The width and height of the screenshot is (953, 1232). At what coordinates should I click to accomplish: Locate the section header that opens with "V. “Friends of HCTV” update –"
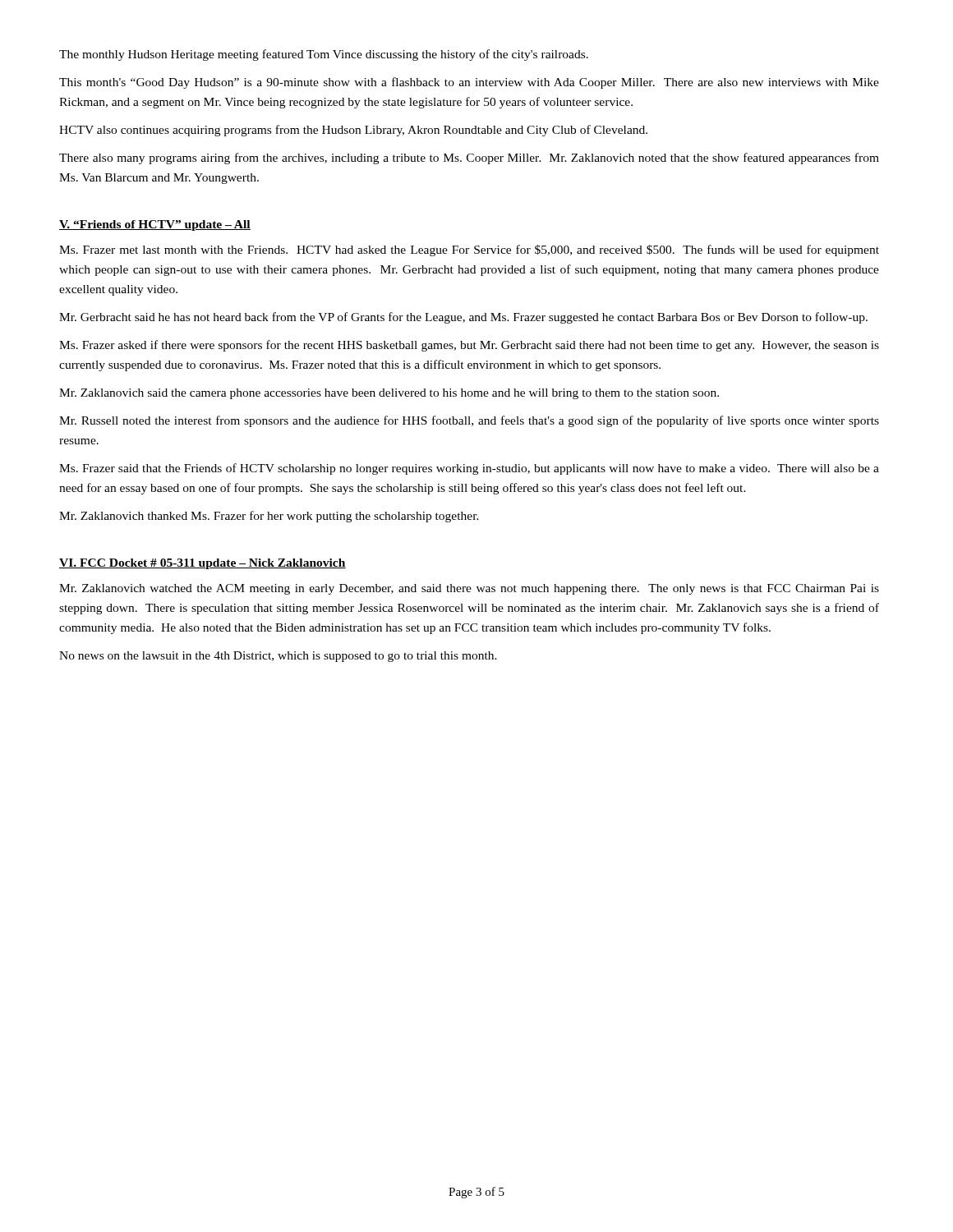tap(155, 224)
